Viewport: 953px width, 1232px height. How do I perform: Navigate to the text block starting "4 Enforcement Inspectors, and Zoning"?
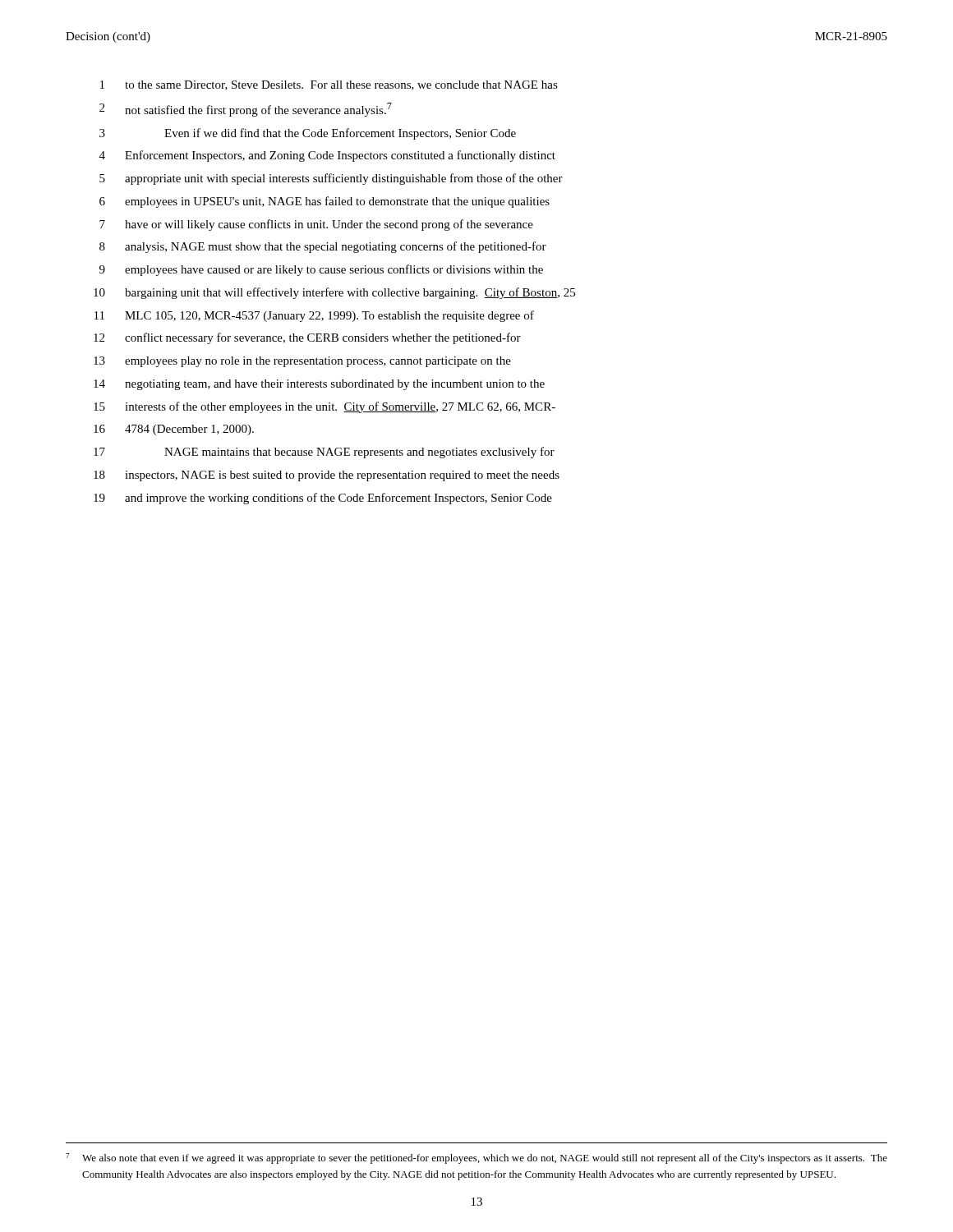pyautogui.click(x=476, y=156)
